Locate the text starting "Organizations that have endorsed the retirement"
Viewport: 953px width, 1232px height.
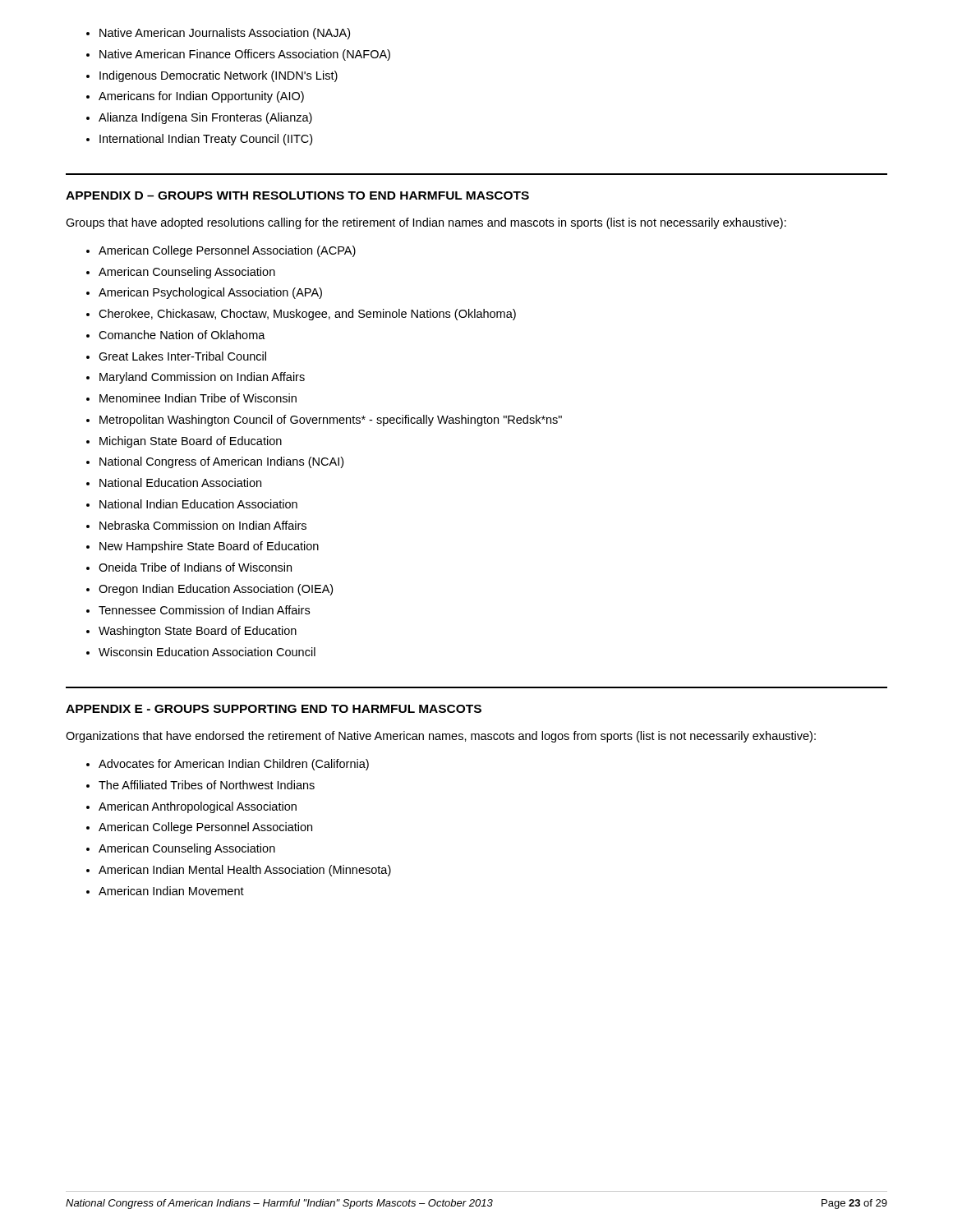coord(476,737)
